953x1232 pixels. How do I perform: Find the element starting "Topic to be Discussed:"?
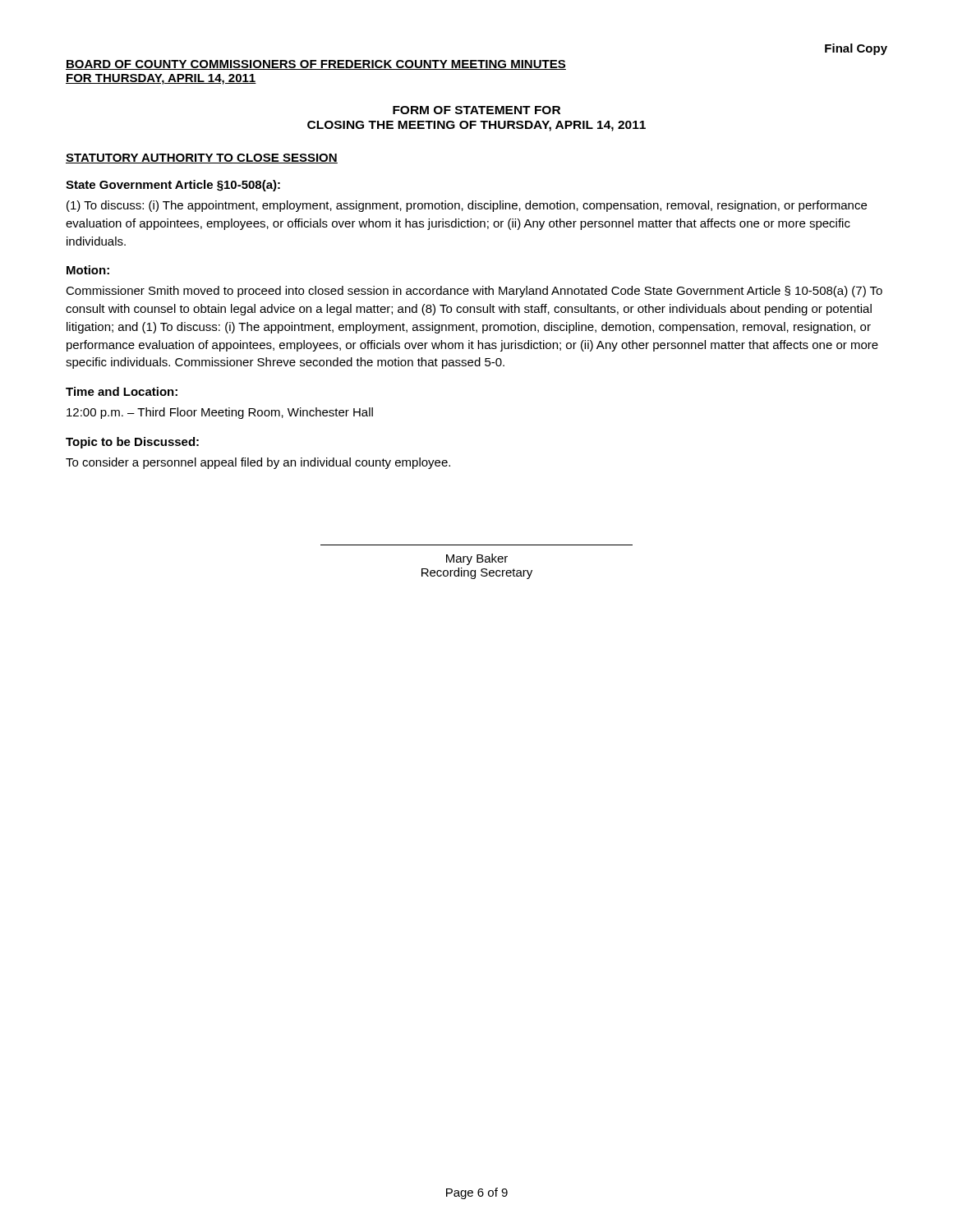click(133, 441)
